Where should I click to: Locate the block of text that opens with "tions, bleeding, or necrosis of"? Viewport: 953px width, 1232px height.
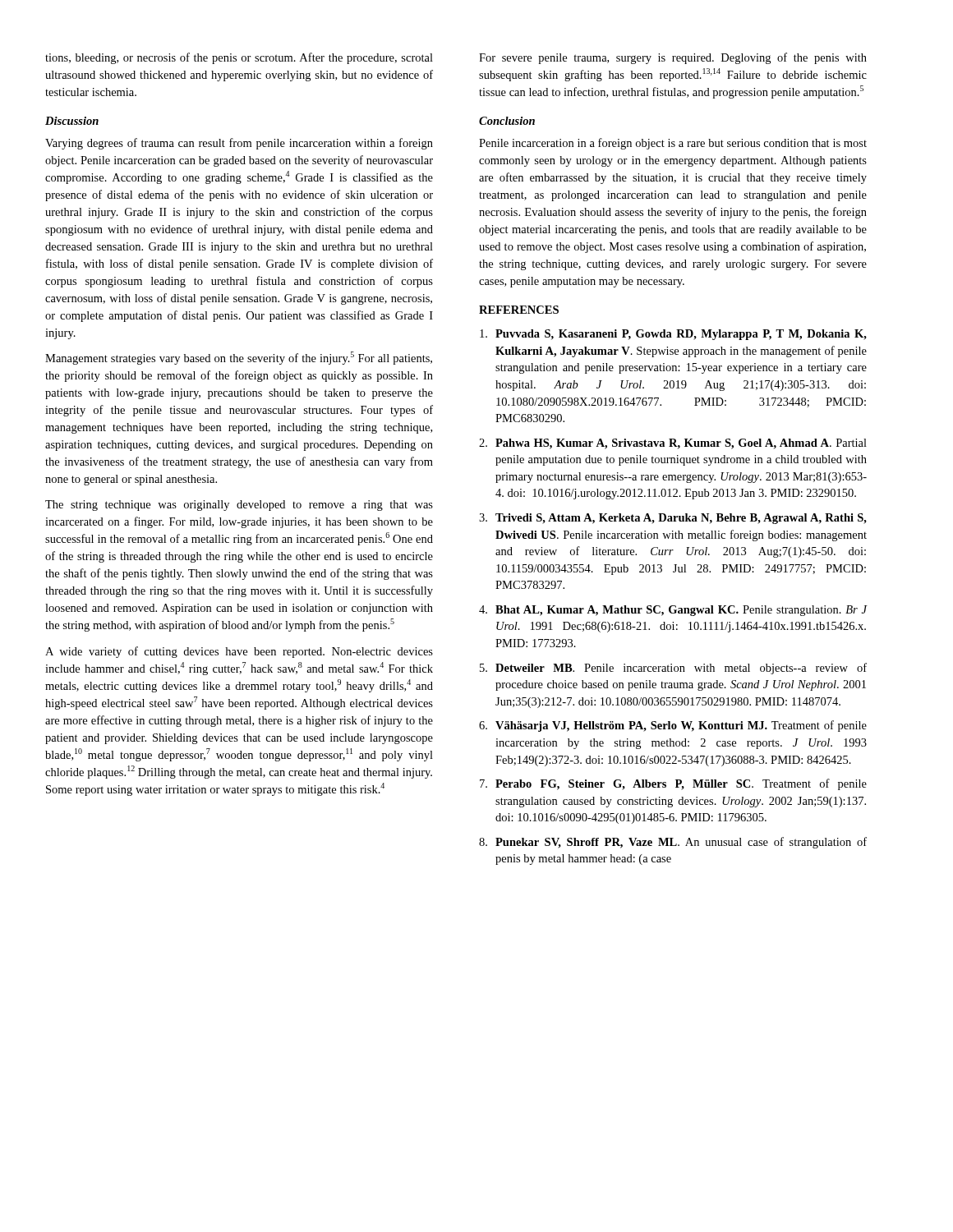pyautogui.click(x=239, y=75)
